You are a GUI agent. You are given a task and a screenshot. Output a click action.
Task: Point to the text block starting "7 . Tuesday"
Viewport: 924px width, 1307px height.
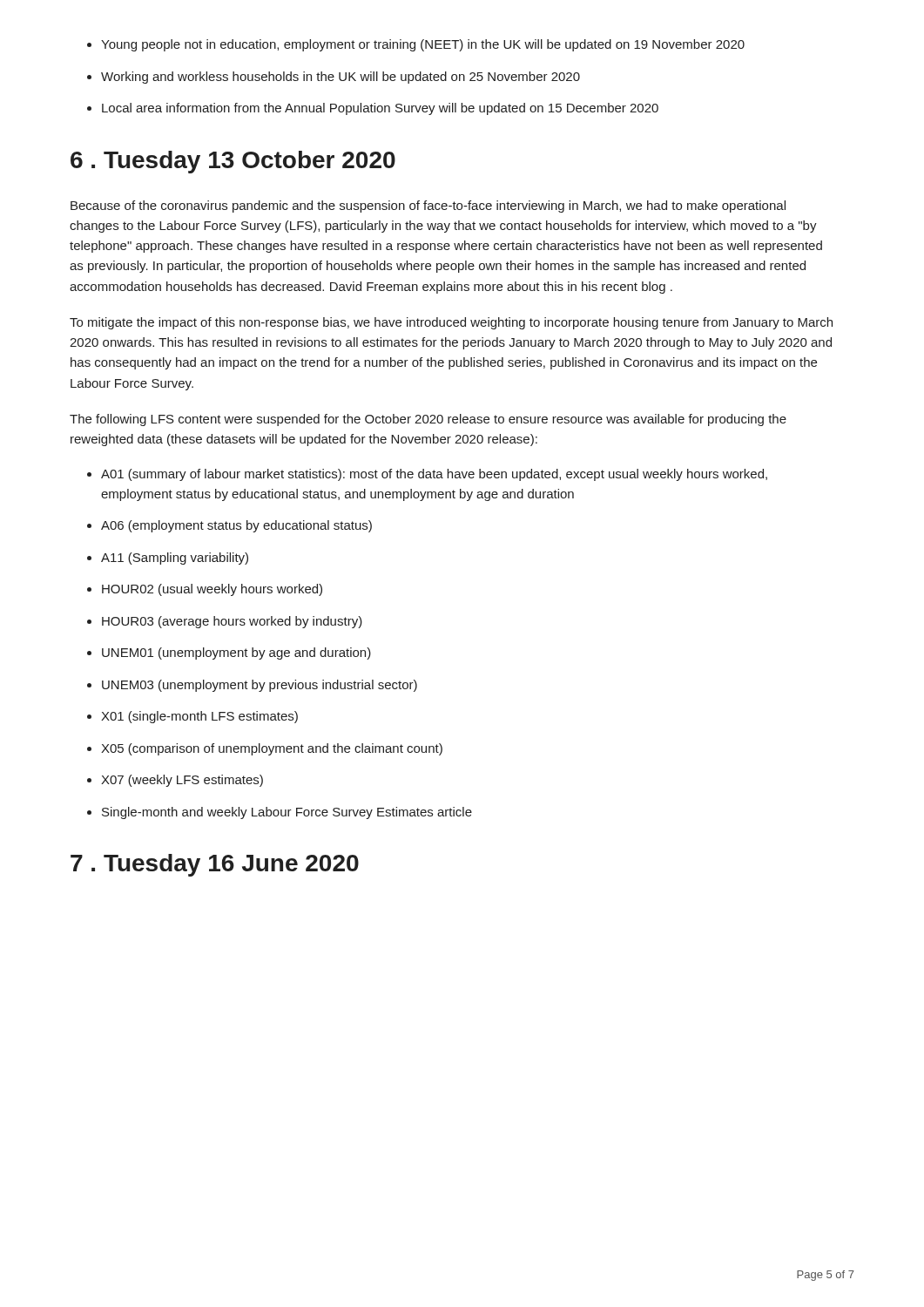(214, 863)
